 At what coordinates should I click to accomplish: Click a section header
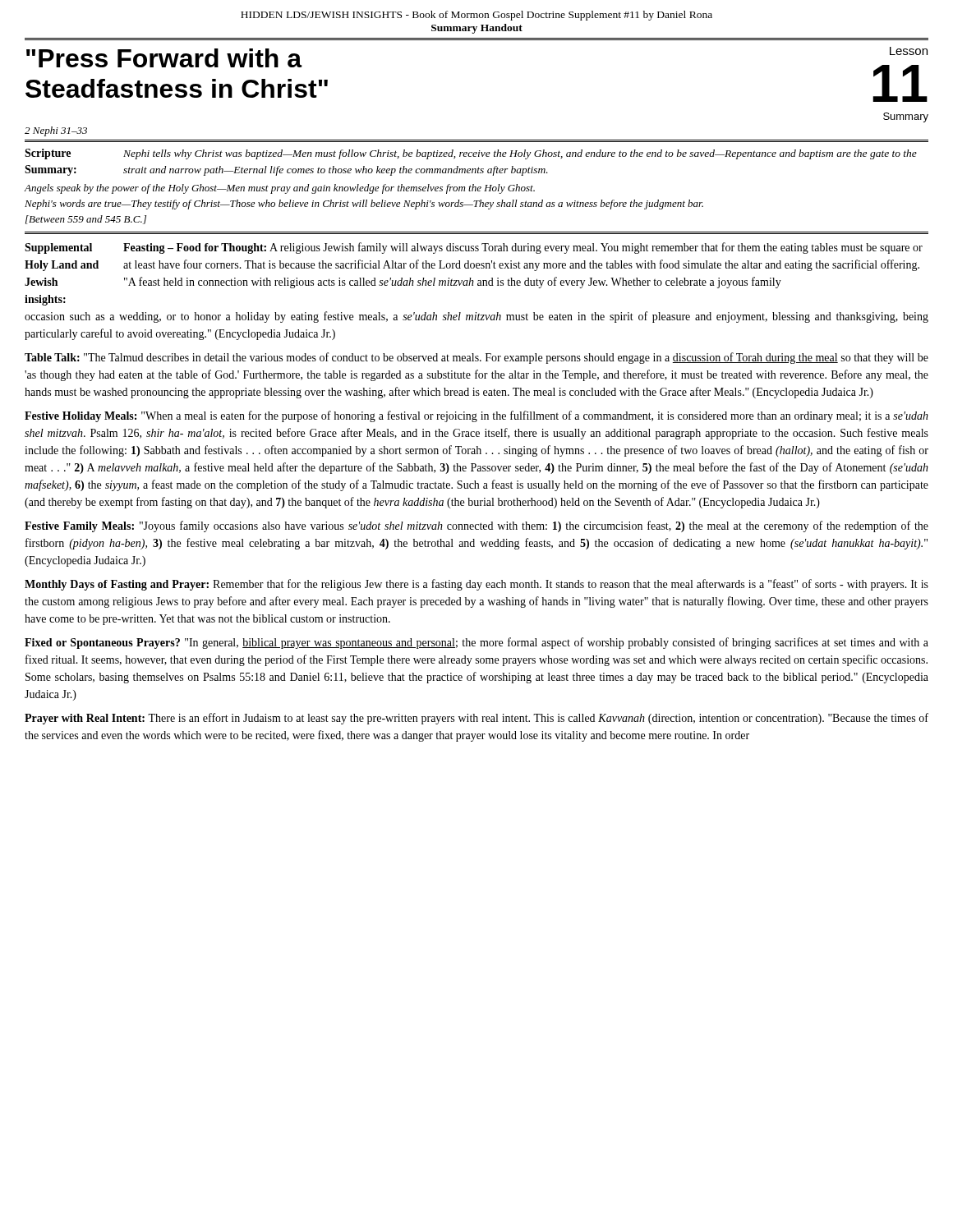[x=74, y=273]
